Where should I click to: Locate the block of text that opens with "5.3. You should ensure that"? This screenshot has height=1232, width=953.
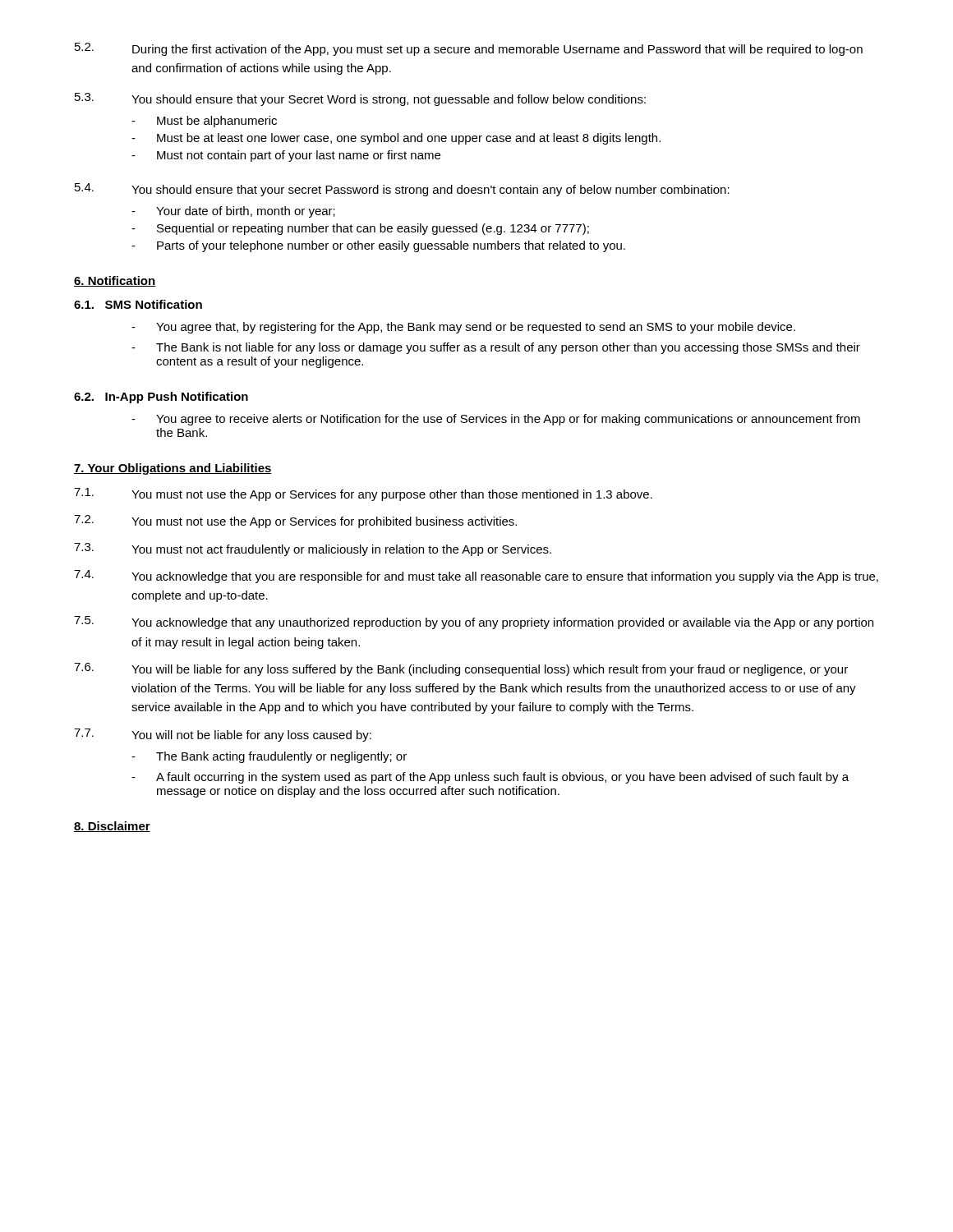[476, 99]
